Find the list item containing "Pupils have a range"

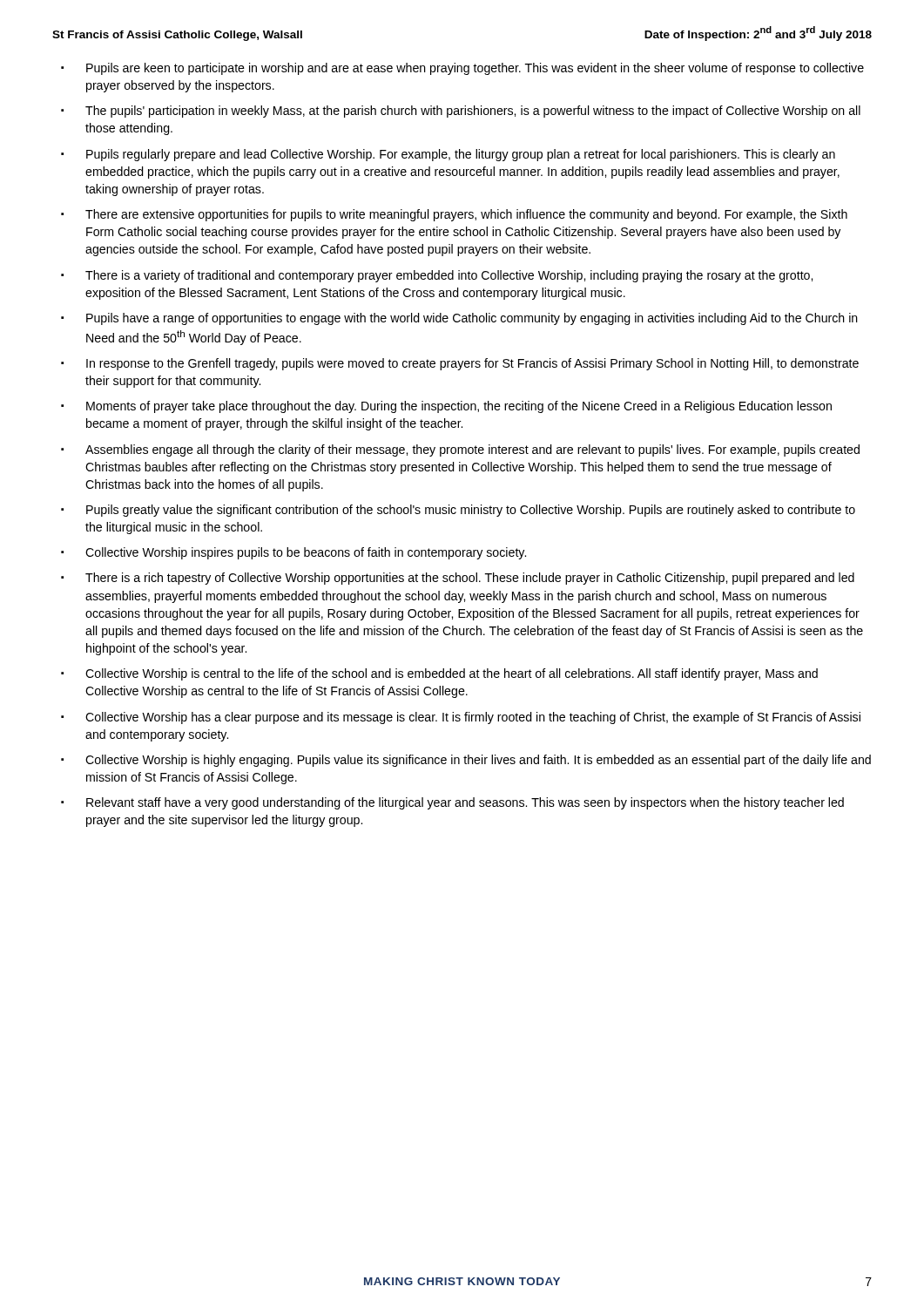[479, 328]
